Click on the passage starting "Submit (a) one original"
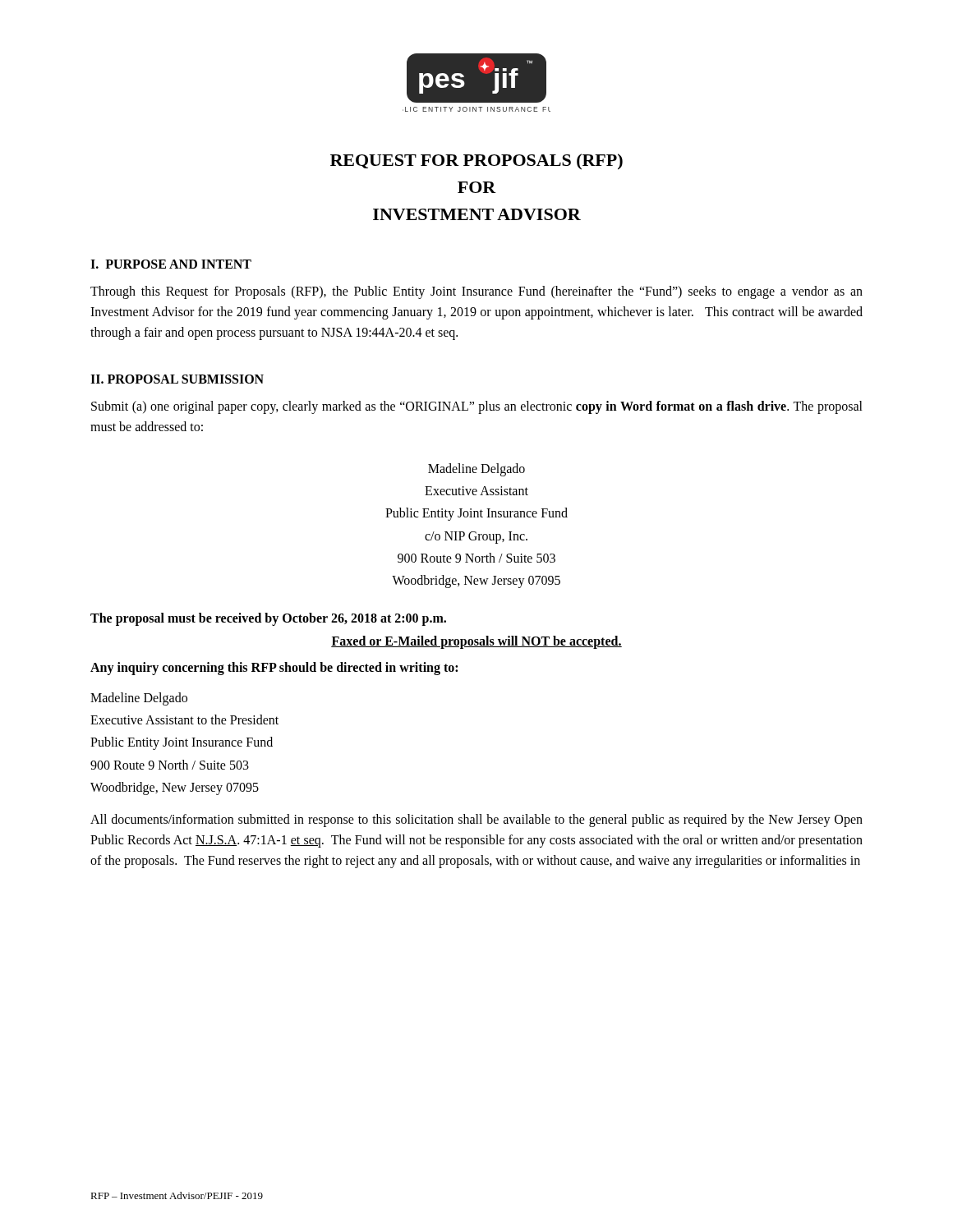 [476, 417]
